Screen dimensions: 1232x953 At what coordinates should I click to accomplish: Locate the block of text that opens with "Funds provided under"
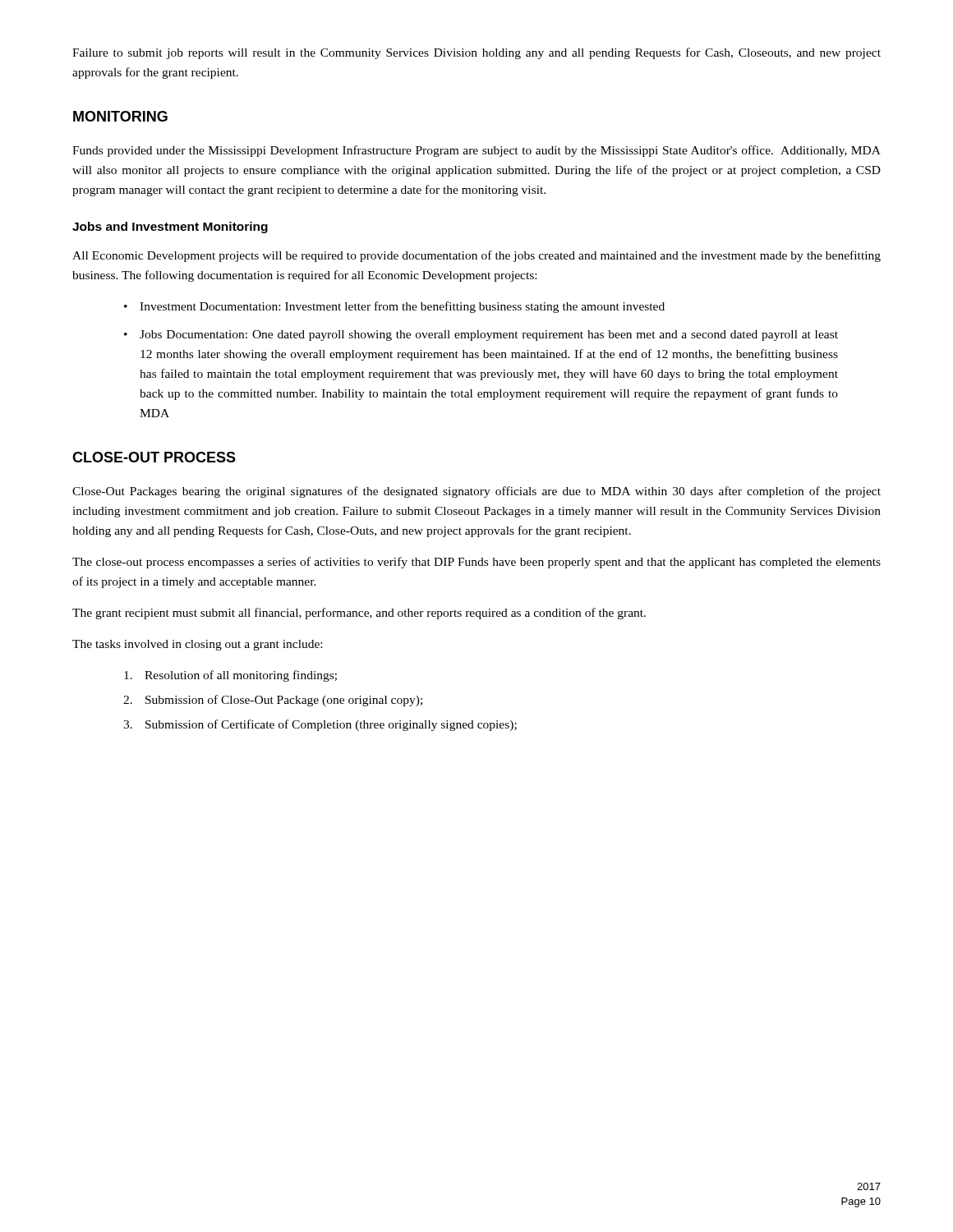(x=476, y=170)
